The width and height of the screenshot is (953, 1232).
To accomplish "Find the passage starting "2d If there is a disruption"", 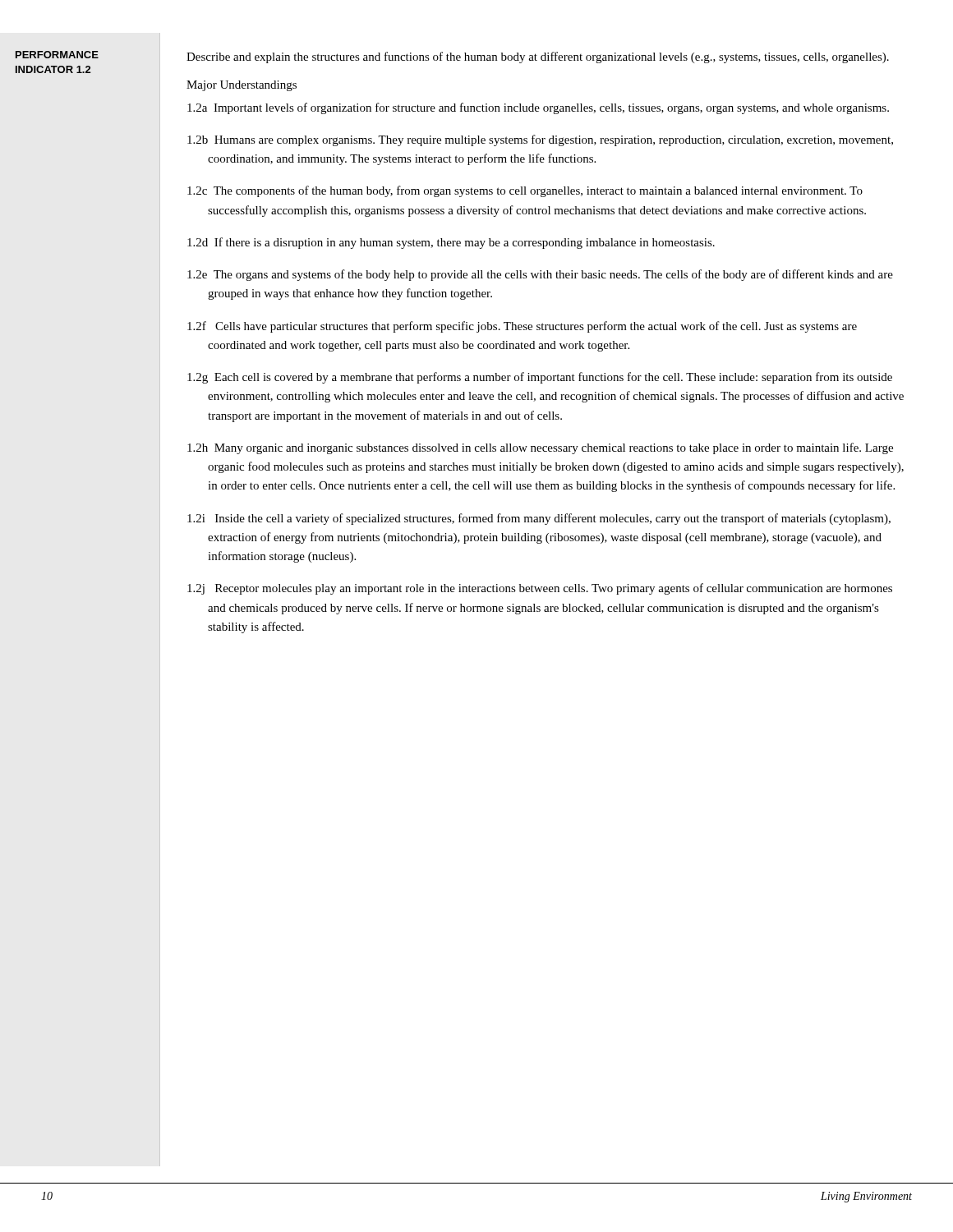I will [462, 242].
